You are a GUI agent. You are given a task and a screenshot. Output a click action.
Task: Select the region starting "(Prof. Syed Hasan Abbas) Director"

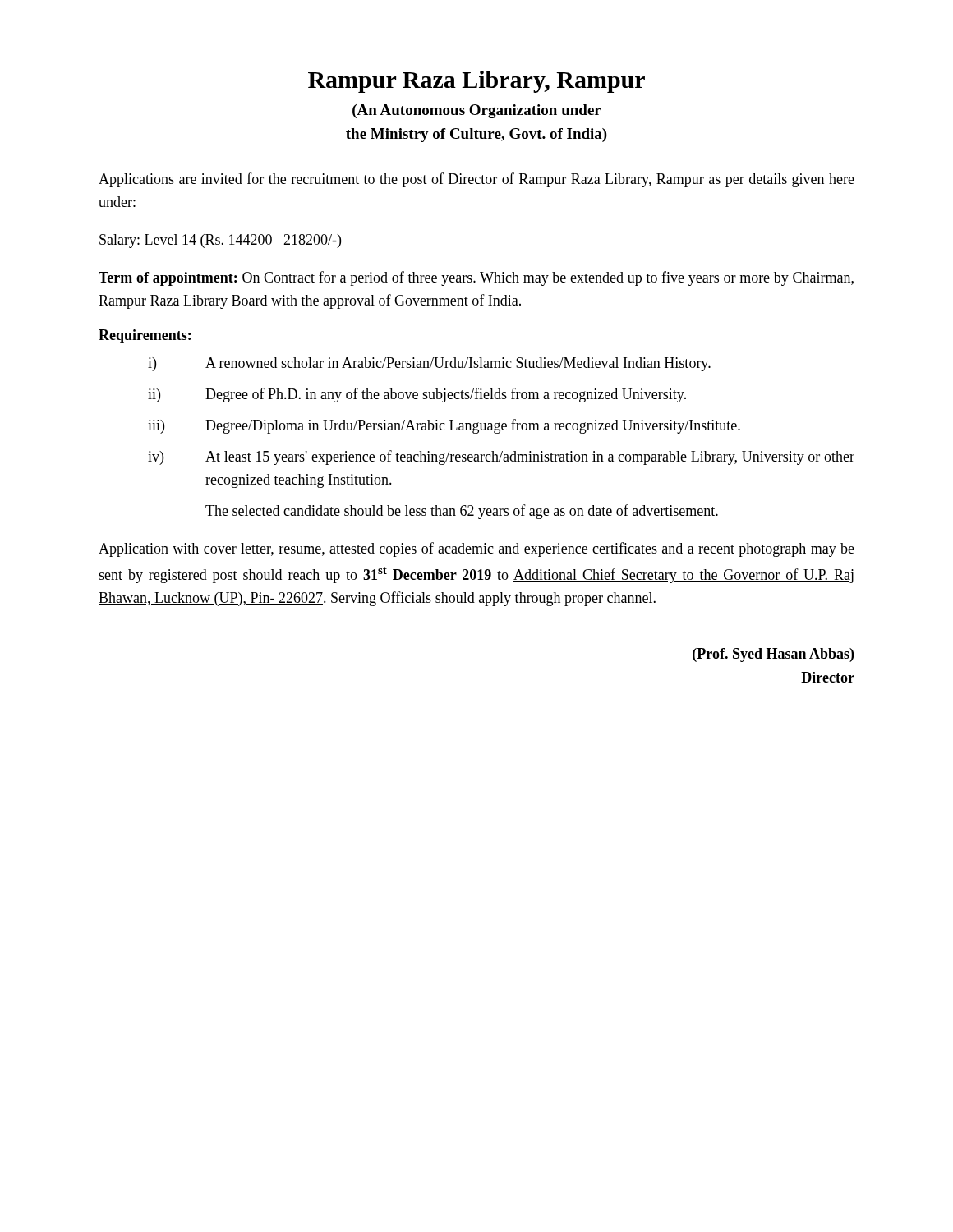773,666
